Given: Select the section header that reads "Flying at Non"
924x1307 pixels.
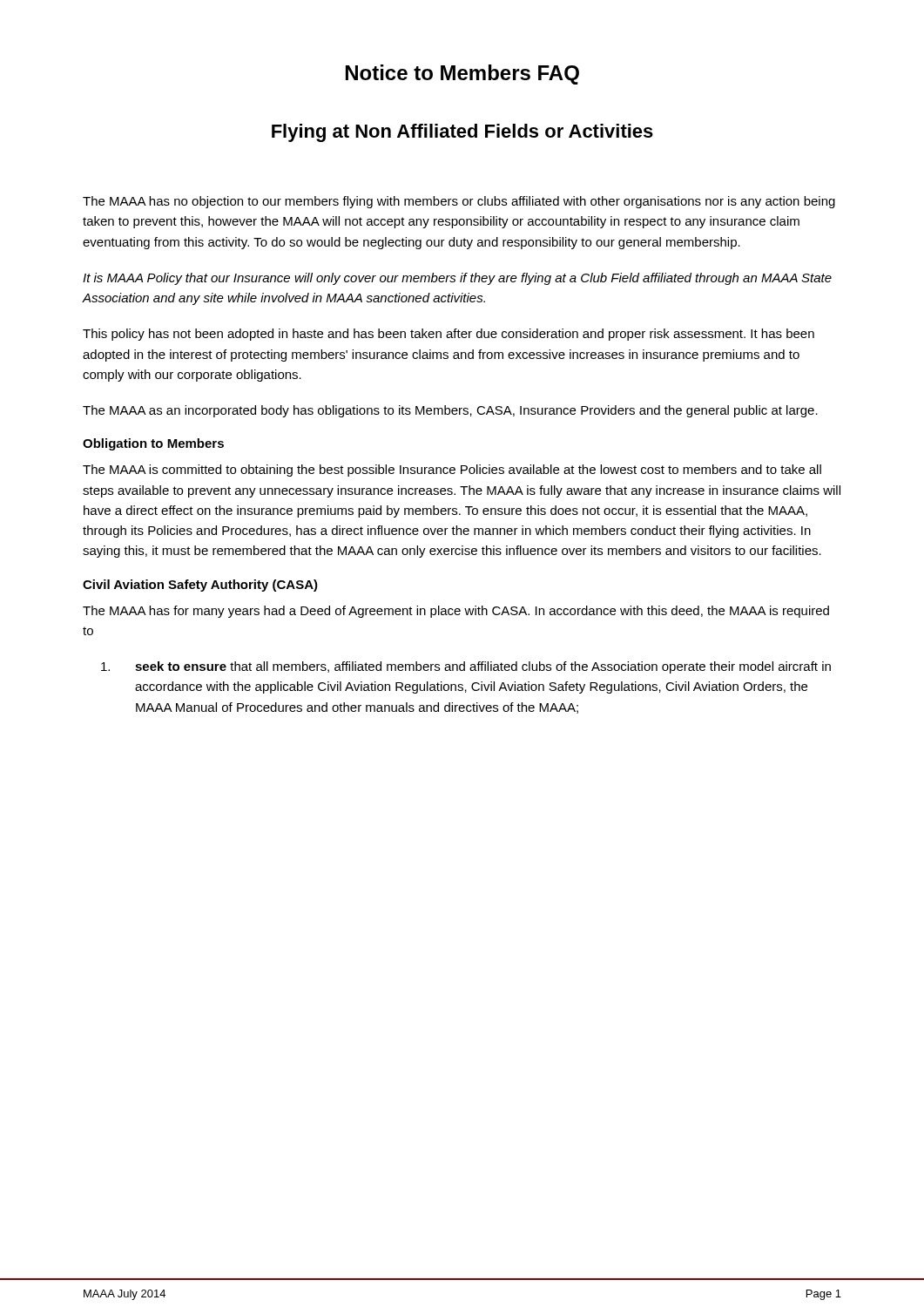Looking at the screenshot, I should point(462,131).
